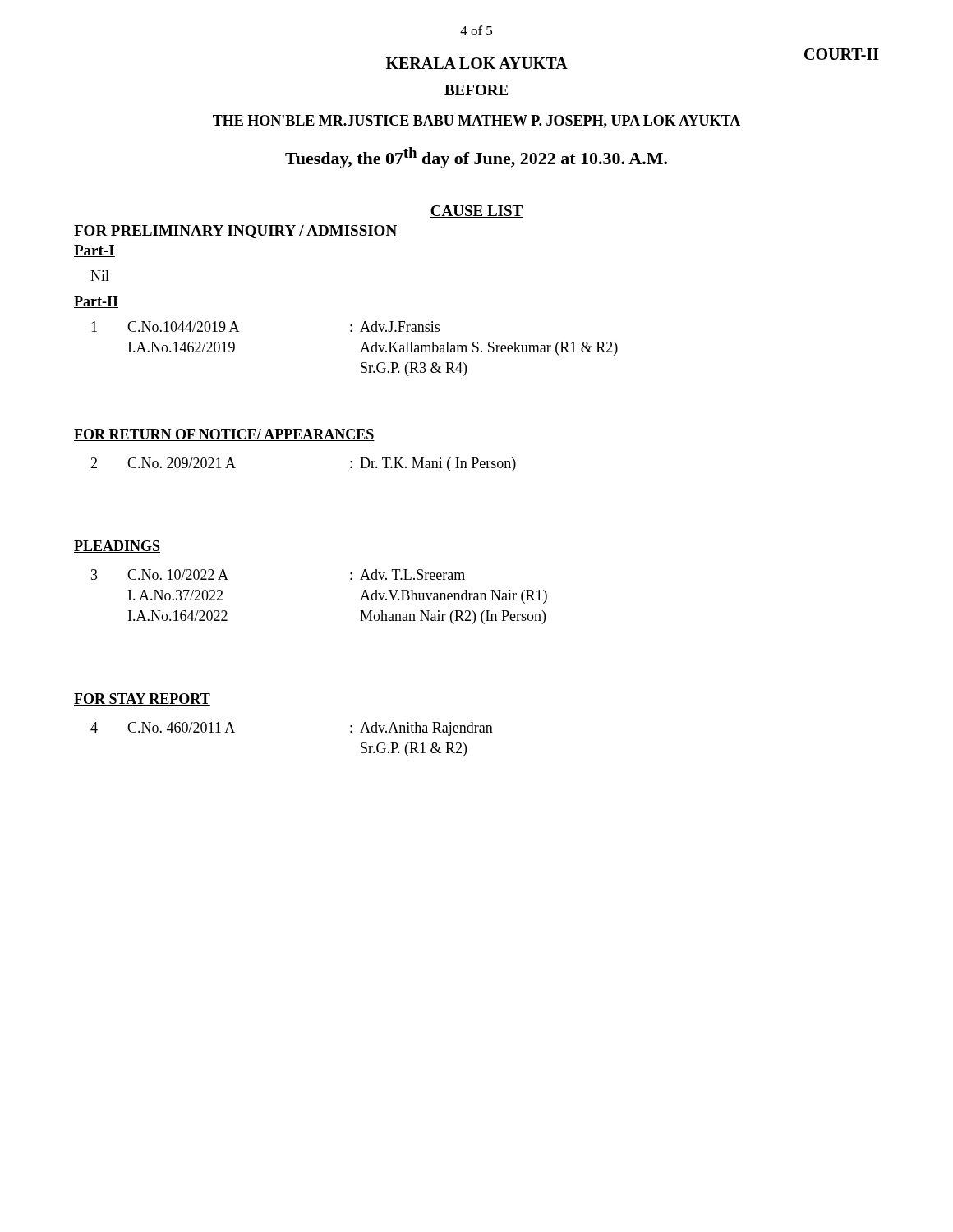This screenshot has height=1232, width=953.
Task: Click on the text starting "FOR STAY REPORT"
Action: click(142, 699)
